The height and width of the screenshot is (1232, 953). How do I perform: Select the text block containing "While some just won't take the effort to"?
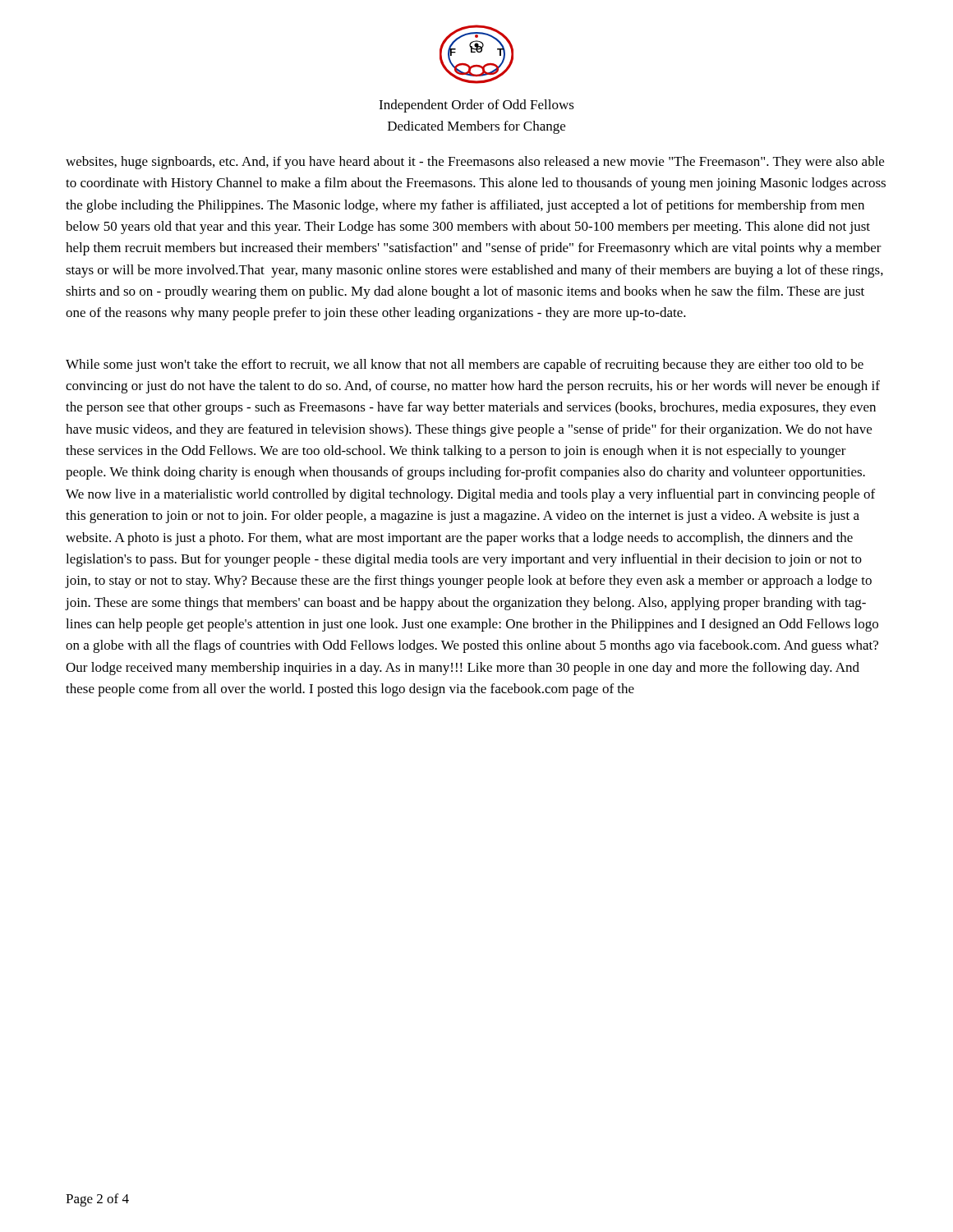point(473,526)
